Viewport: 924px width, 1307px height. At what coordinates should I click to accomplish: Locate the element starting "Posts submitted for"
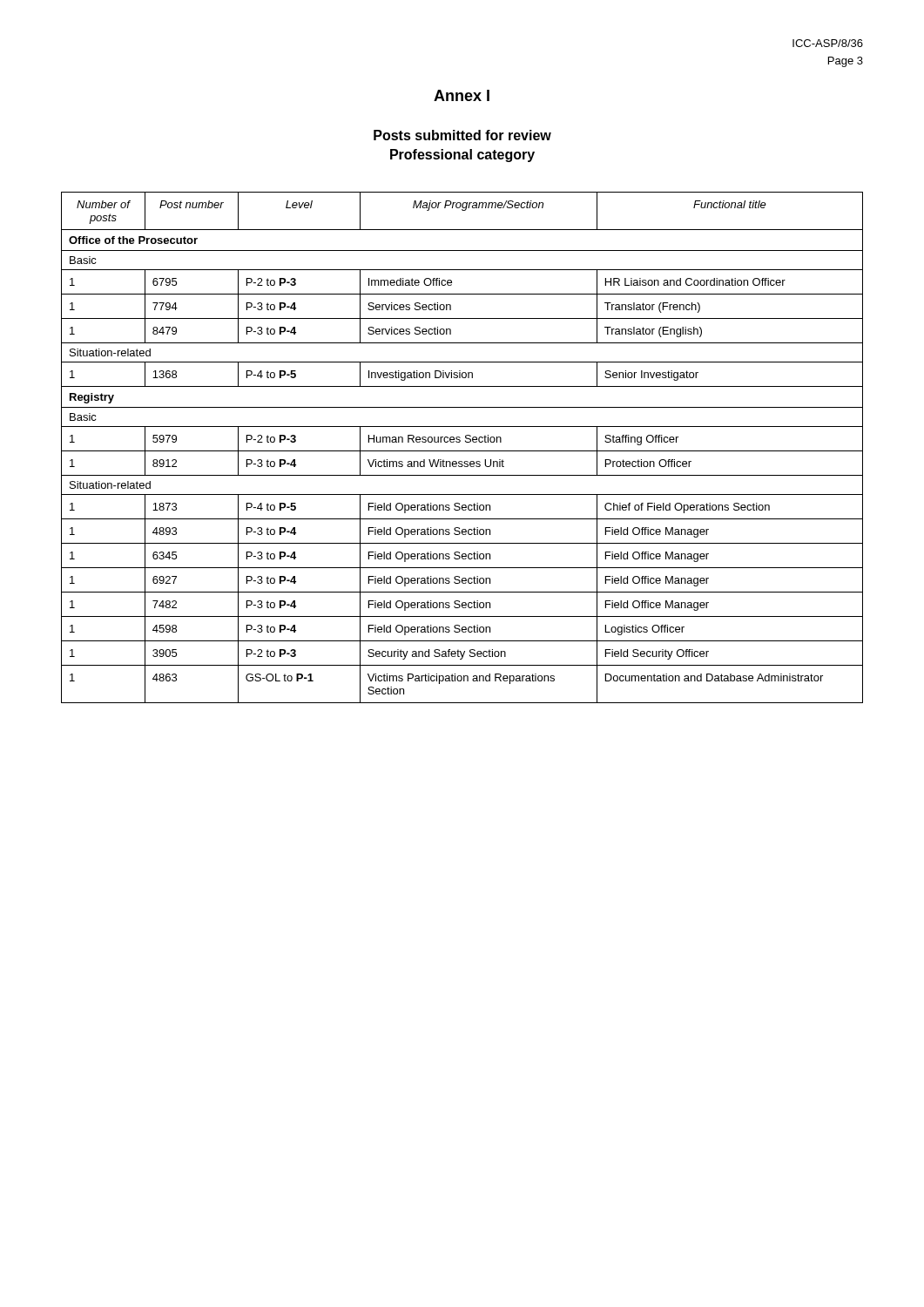click(462, 145)
